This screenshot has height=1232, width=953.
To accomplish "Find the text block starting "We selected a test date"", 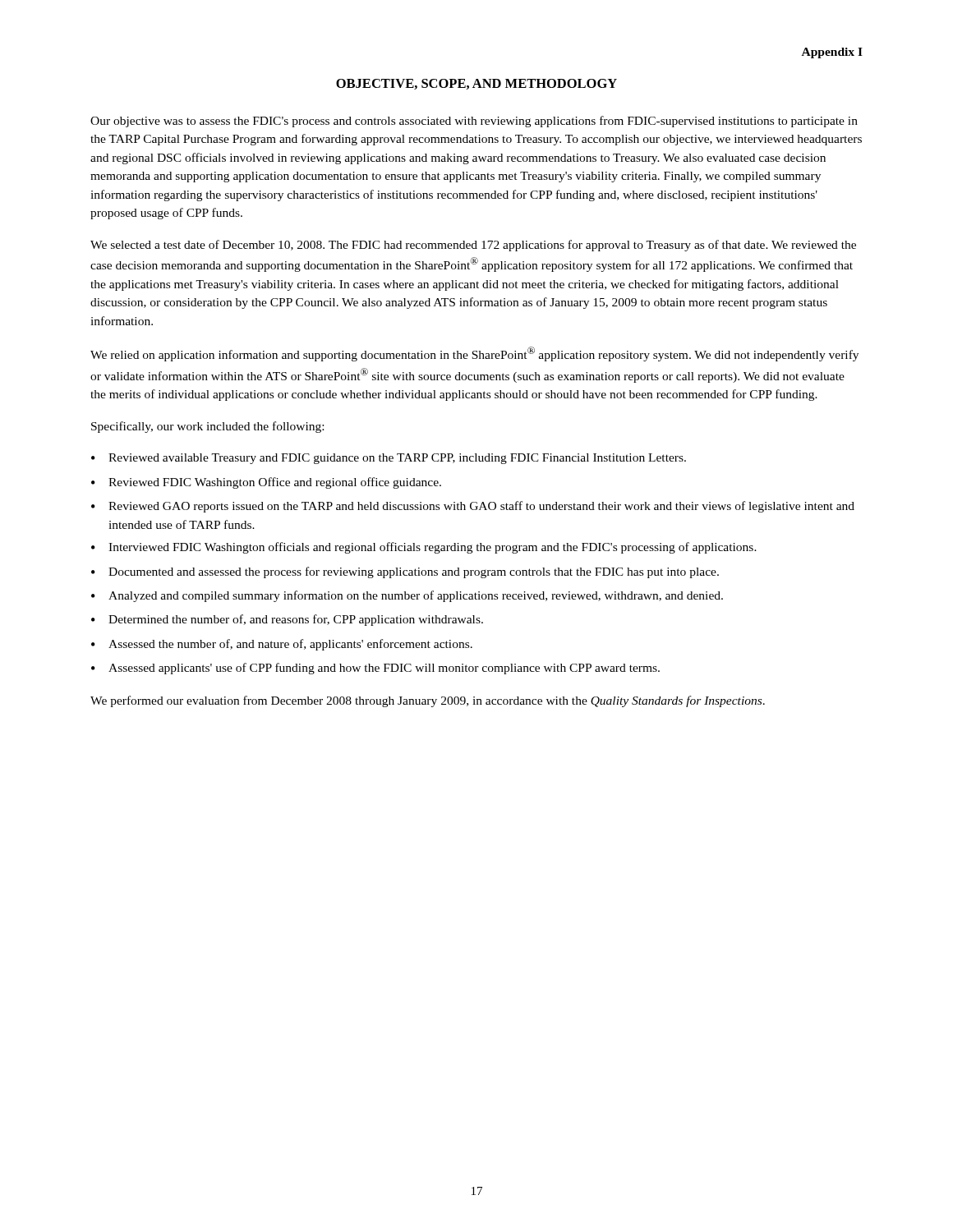I will tap(473, 282).
